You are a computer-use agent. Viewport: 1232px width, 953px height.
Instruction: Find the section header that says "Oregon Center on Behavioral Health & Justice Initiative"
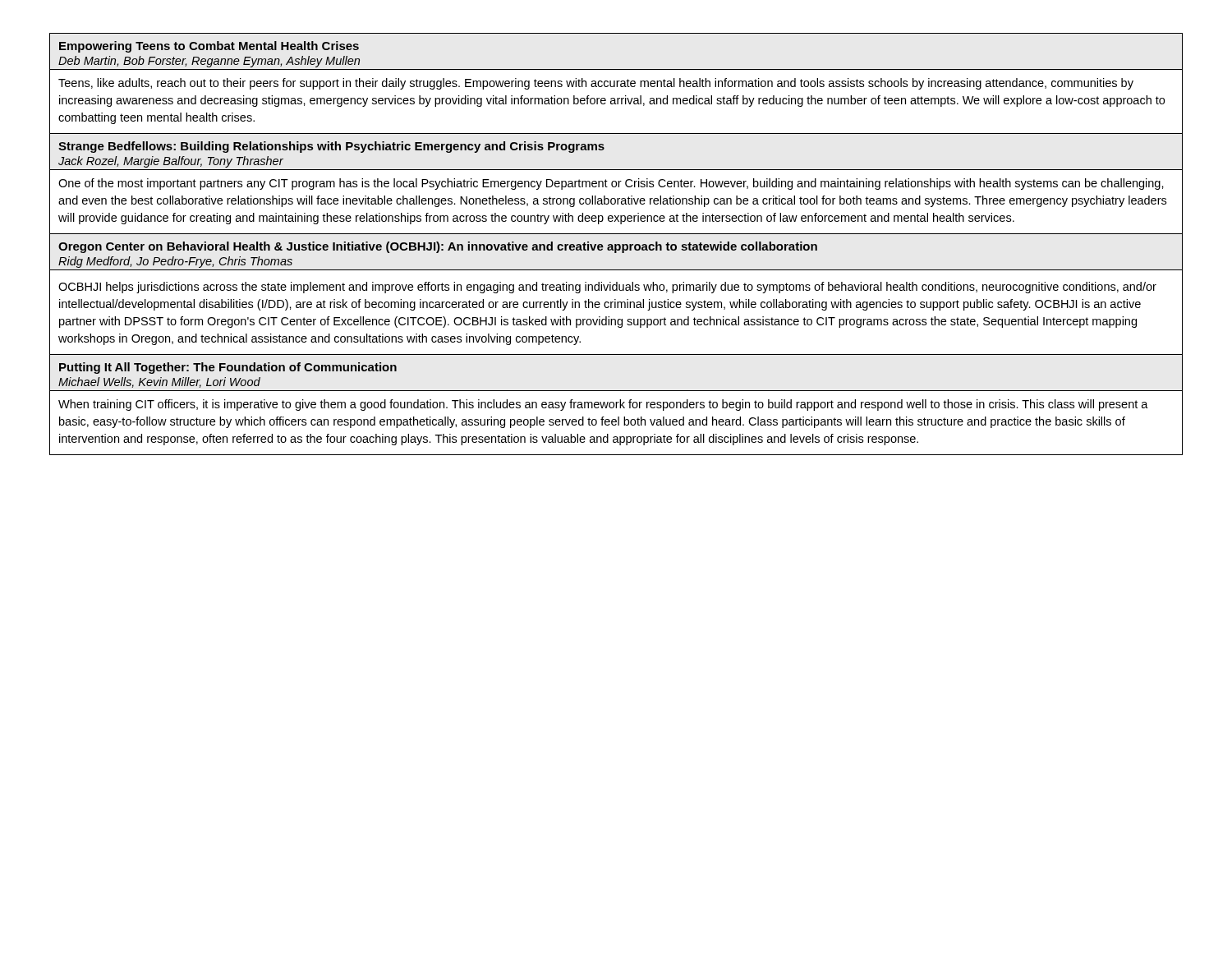click(438, 246)
